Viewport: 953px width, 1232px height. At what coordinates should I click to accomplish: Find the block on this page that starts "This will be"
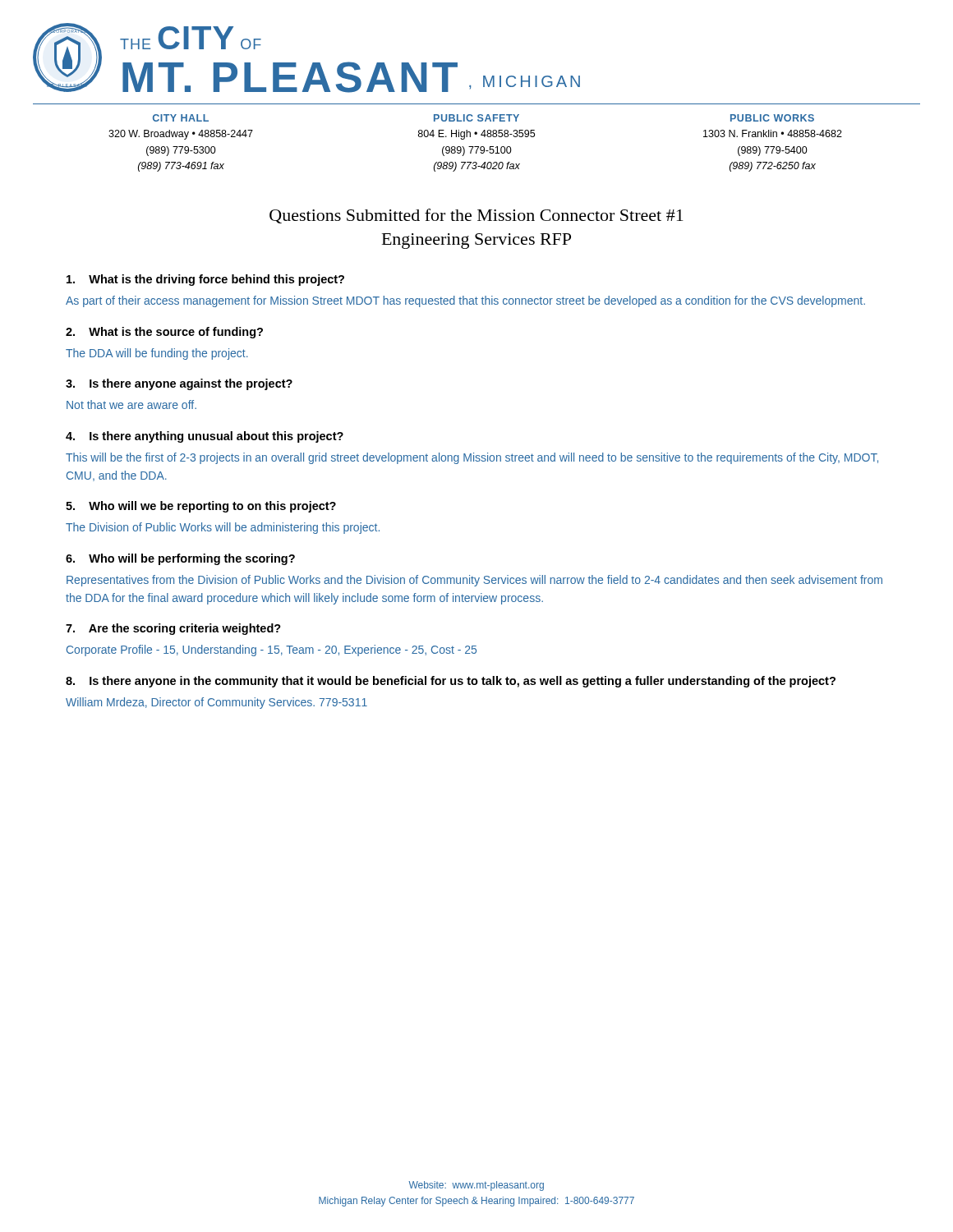click(x=473, y=466)
